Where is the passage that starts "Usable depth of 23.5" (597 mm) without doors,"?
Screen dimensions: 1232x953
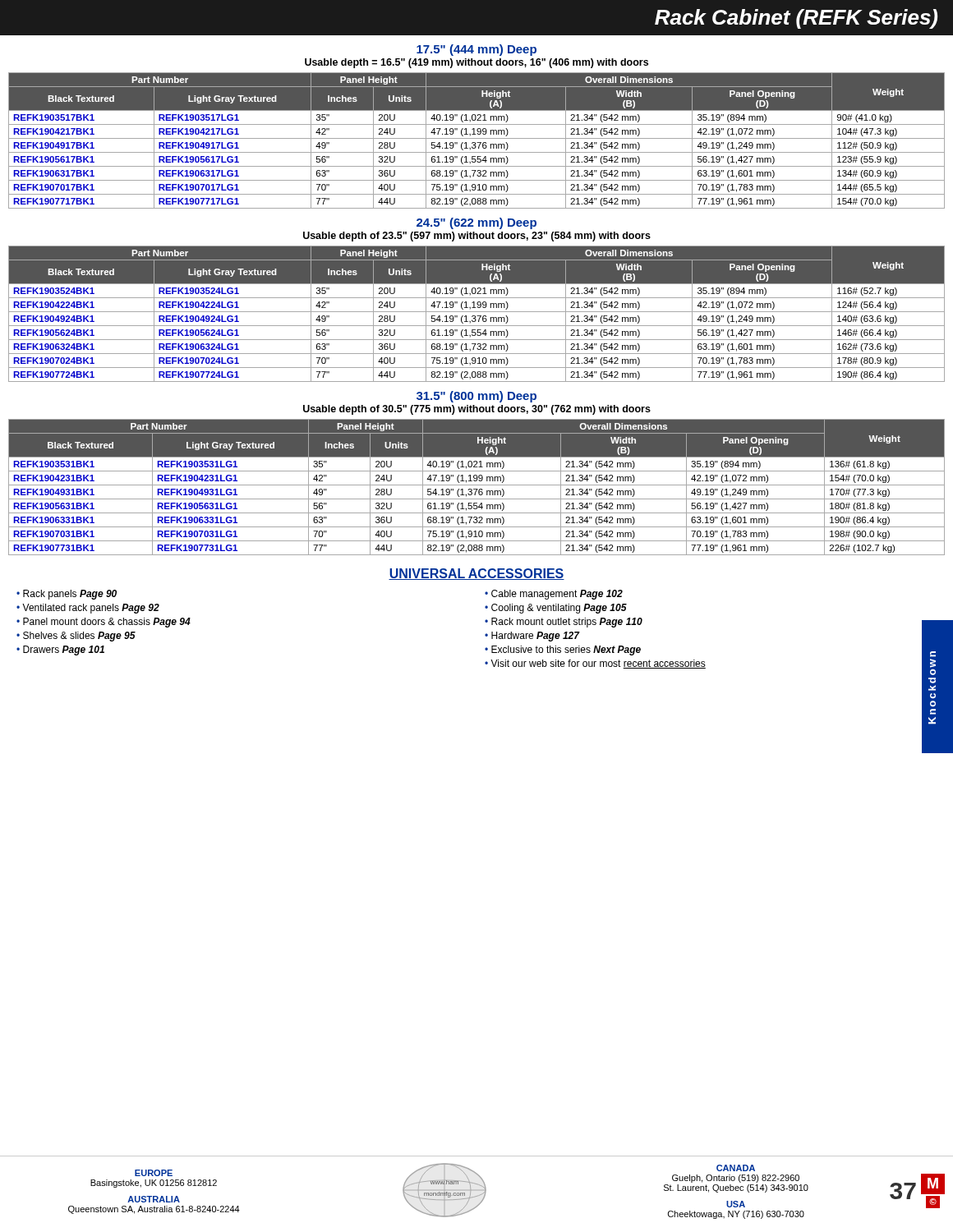click(476, 236)
